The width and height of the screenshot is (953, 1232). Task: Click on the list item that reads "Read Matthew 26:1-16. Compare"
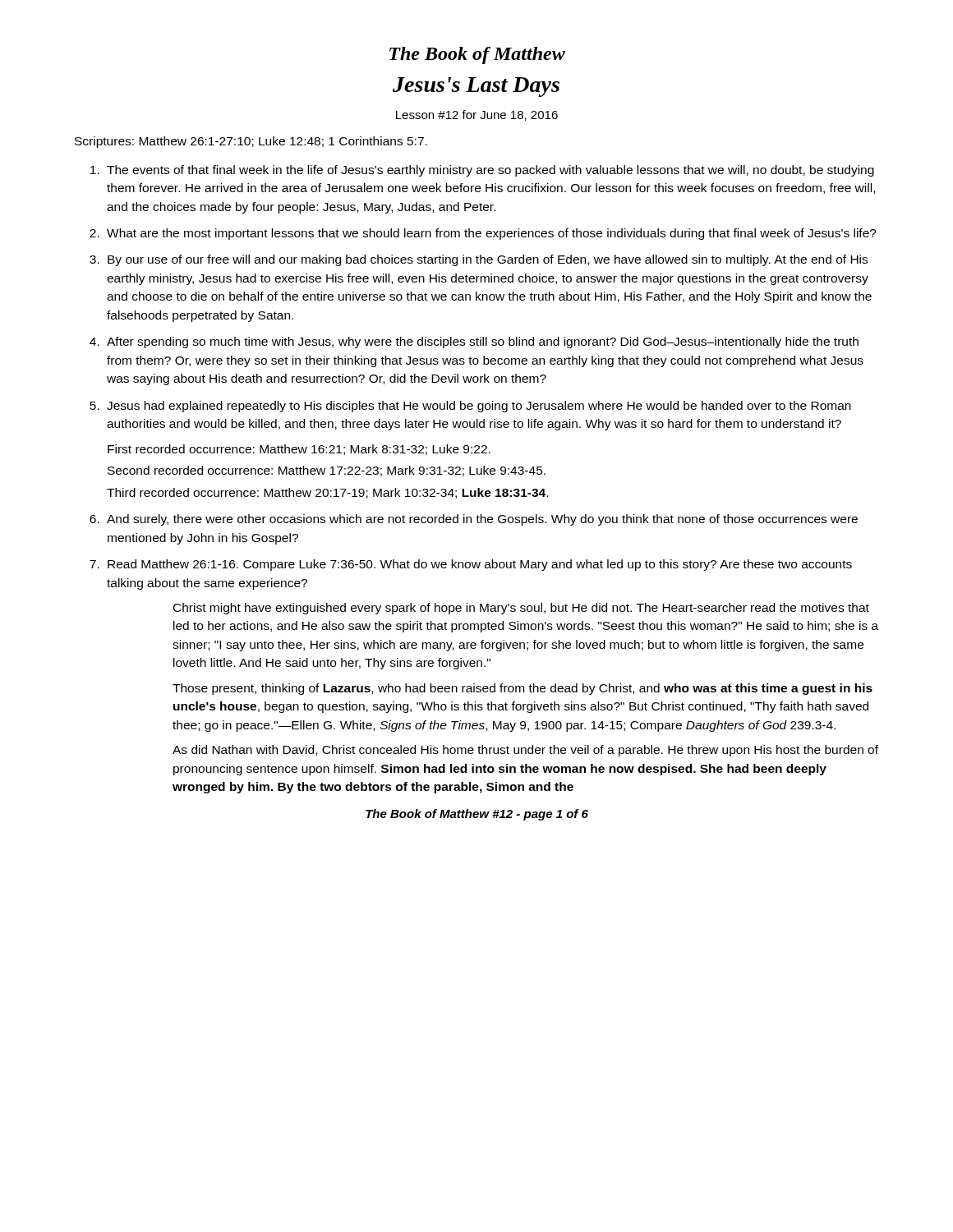coord(493,677)
